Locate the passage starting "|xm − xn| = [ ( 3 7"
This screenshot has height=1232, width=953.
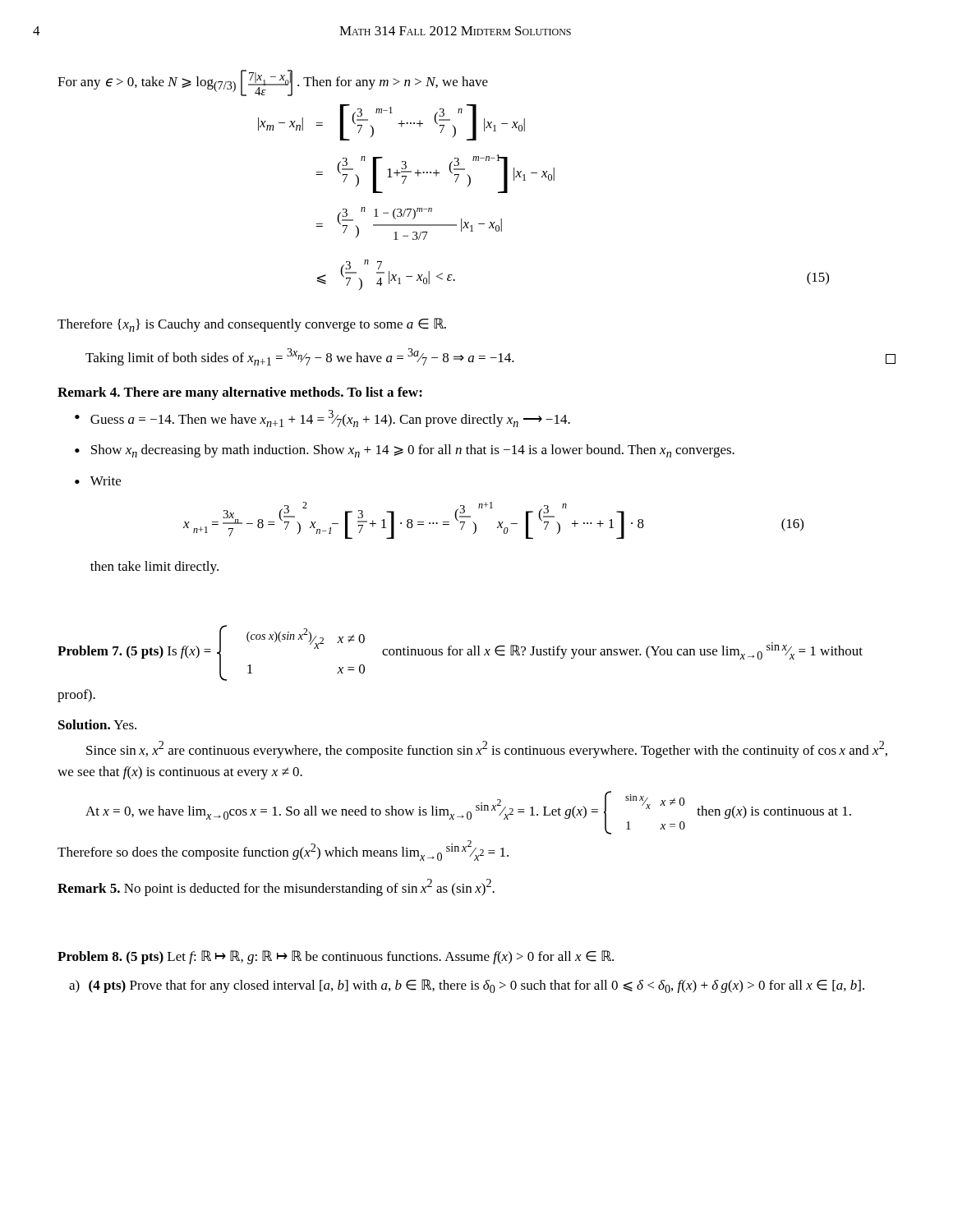click(x=476, y=205)
